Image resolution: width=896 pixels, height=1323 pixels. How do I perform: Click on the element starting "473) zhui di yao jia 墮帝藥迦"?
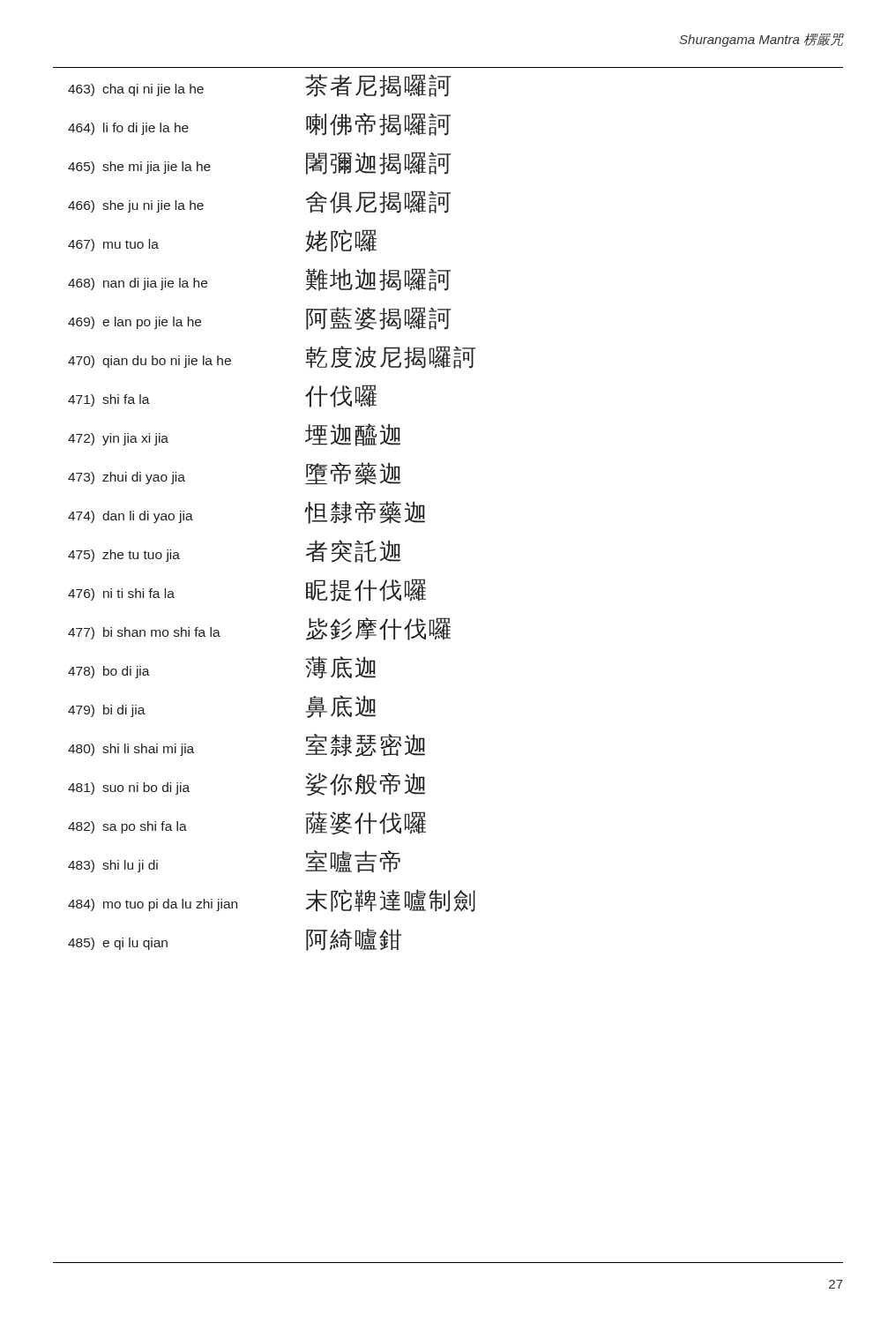pyautogui.click(x=126, y=473)
